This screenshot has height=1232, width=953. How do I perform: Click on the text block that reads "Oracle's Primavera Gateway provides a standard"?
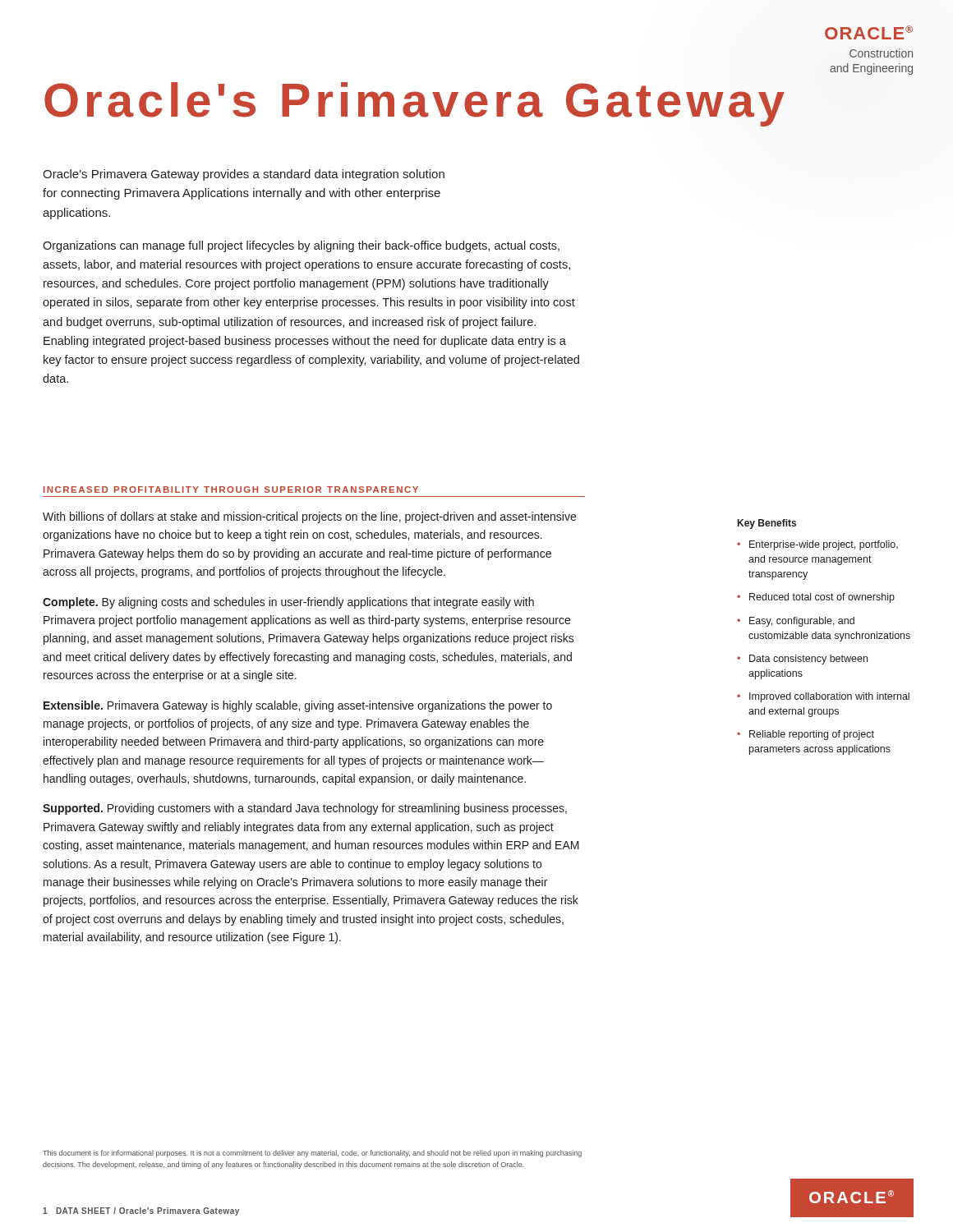pyautogui.click(x=244, y=193)
